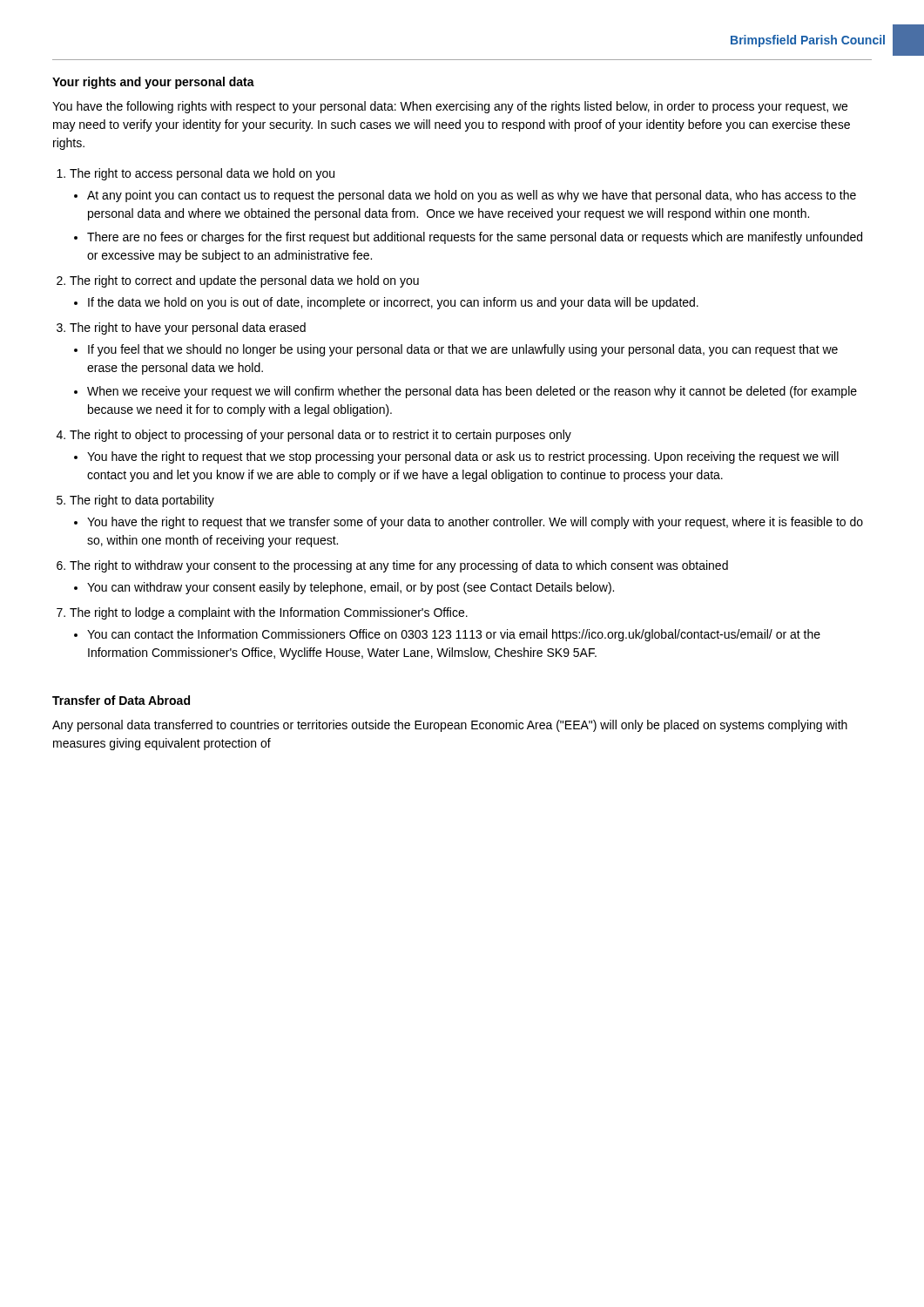Image resolution: width=924 pixels, height=1307 pixels.
Task: Select the list item that reads "The right to data portability You have"
Action: point(471,521)
